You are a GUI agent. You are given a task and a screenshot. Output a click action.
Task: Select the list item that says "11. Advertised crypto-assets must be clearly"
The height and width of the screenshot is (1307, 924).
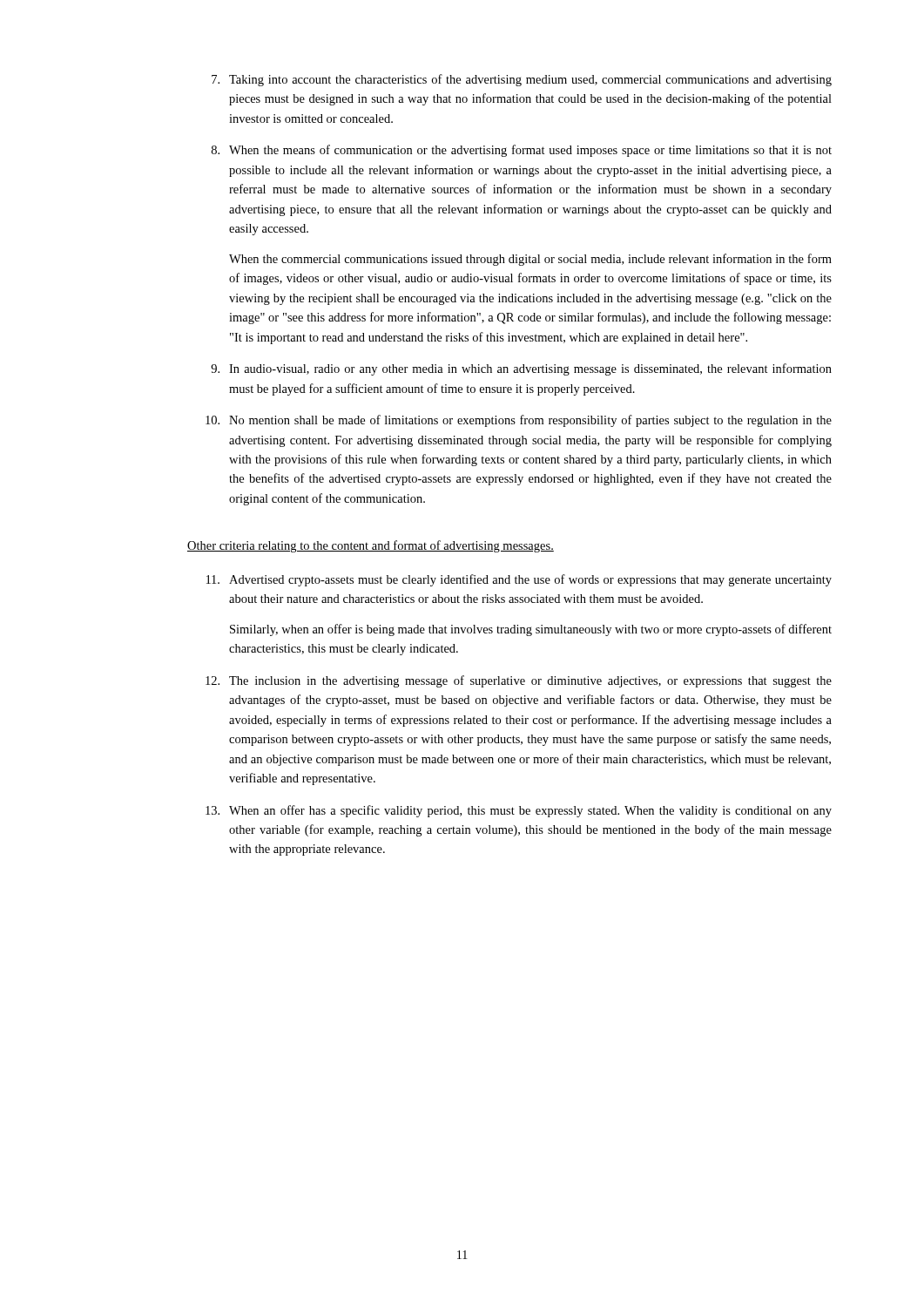click(509, 614)
